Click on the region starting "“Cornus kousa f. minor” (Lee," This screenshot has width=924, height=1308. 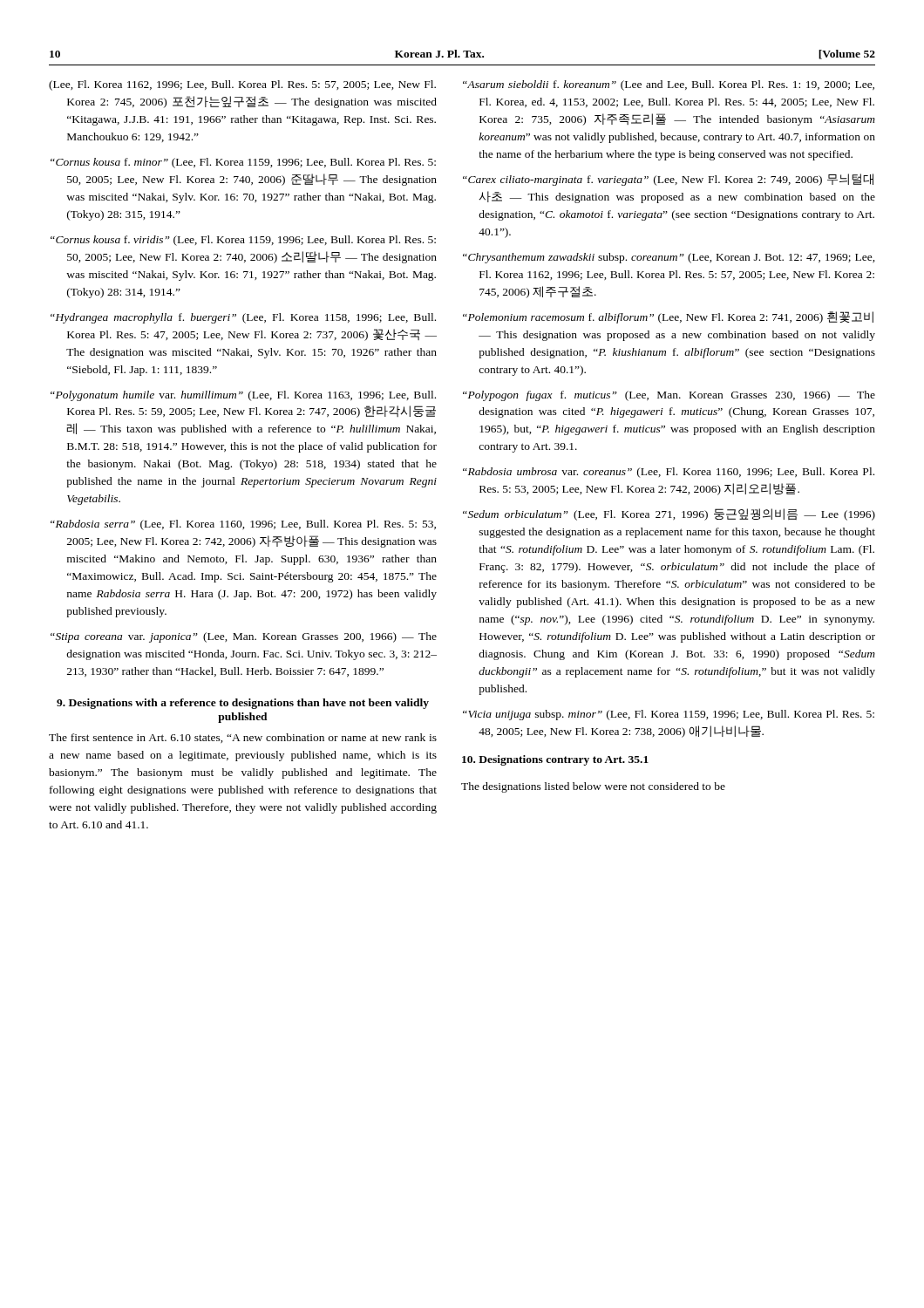(x=243, y=188)
